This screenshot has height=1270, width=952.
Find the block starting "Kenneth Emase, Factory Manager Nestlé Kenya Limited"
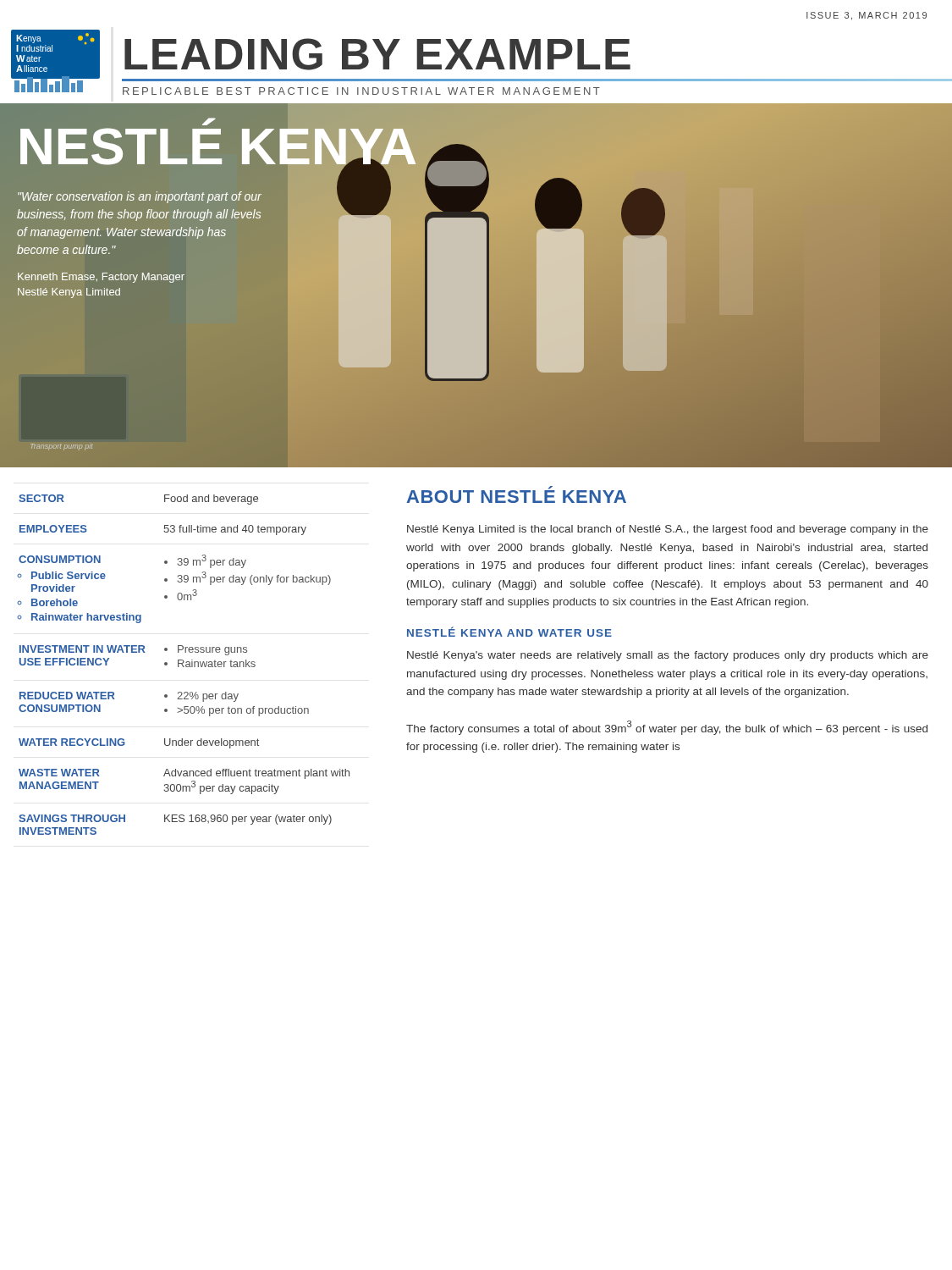coord(101,284)
